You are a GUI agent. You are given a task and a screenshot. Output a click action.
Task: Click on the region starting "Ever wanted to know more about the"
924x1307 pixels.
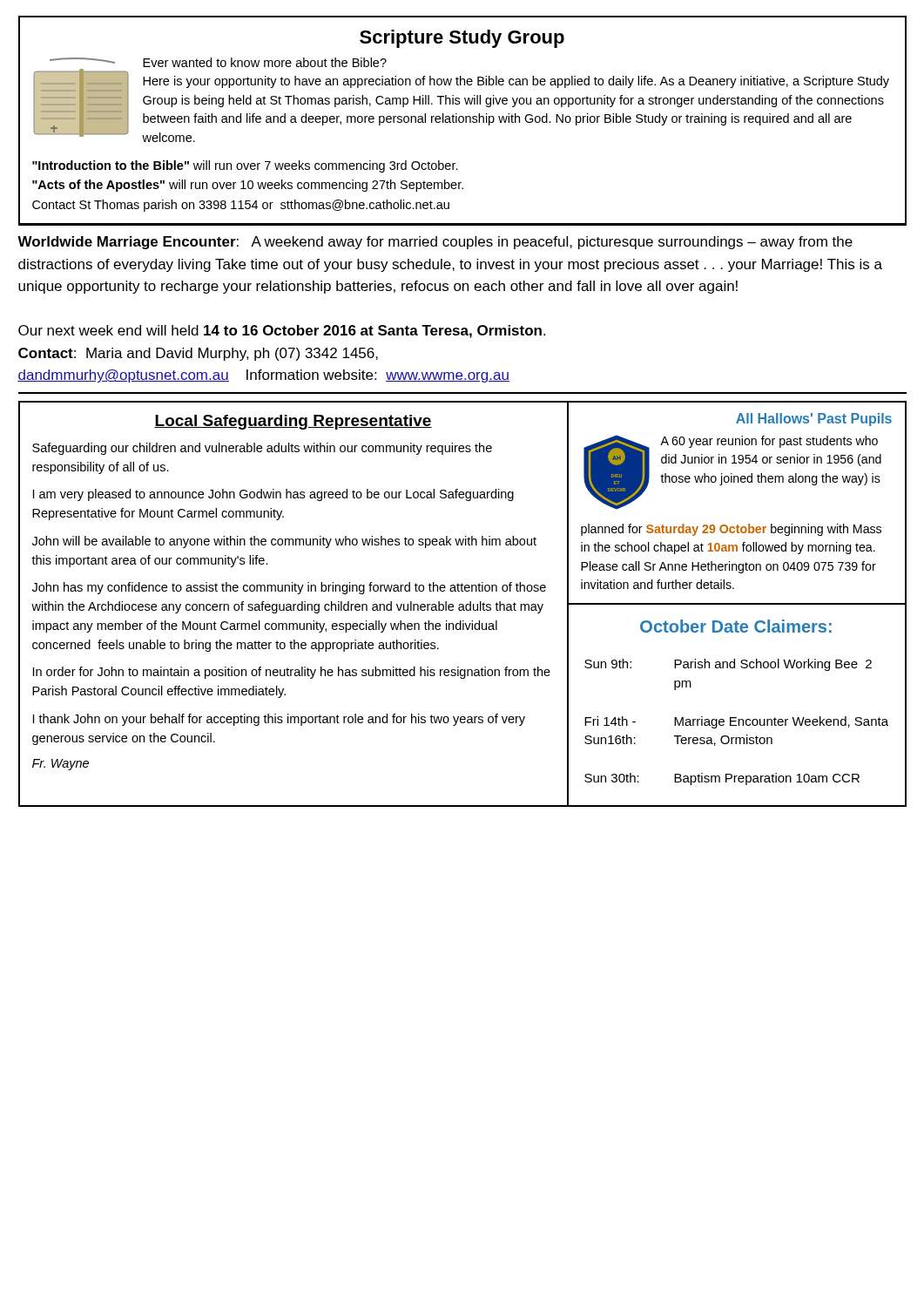[218, 62]
